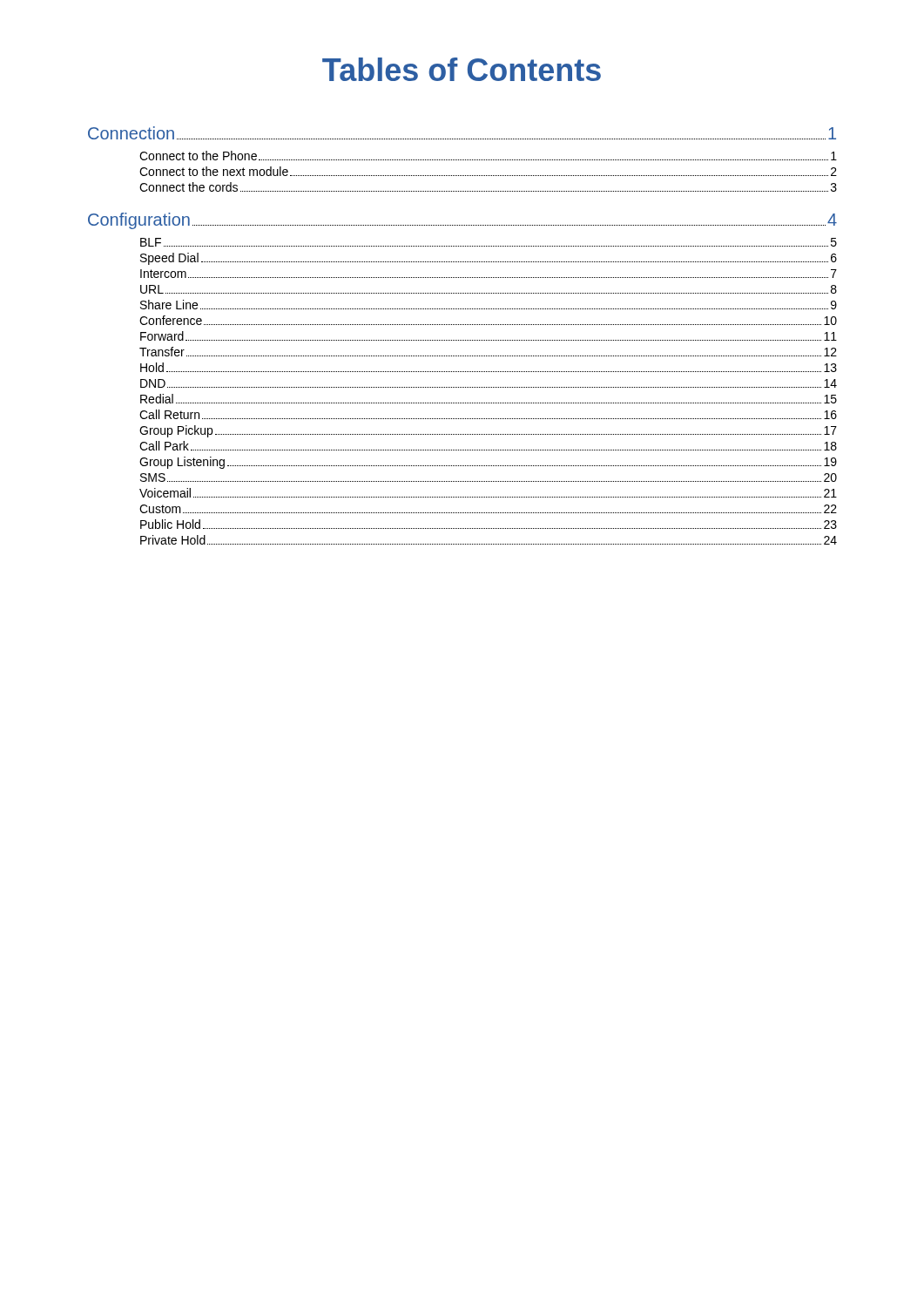Find "Tables of Contents" on this page
This screenshot has width=924, height=1307.
coord(462,71)
